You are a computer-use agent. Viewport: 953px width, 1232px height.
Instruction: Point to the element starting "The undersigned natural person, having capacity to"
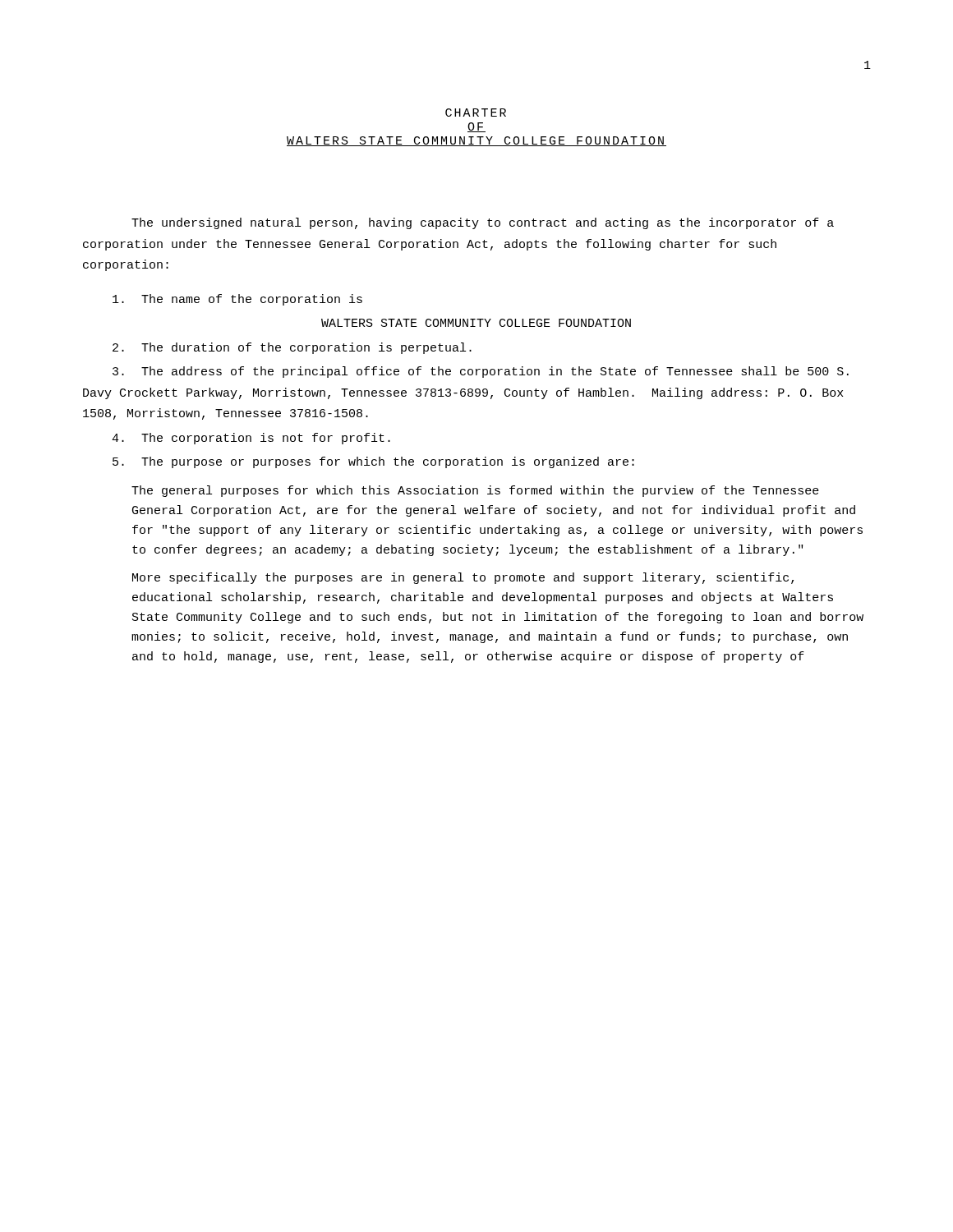pos(458,245)
